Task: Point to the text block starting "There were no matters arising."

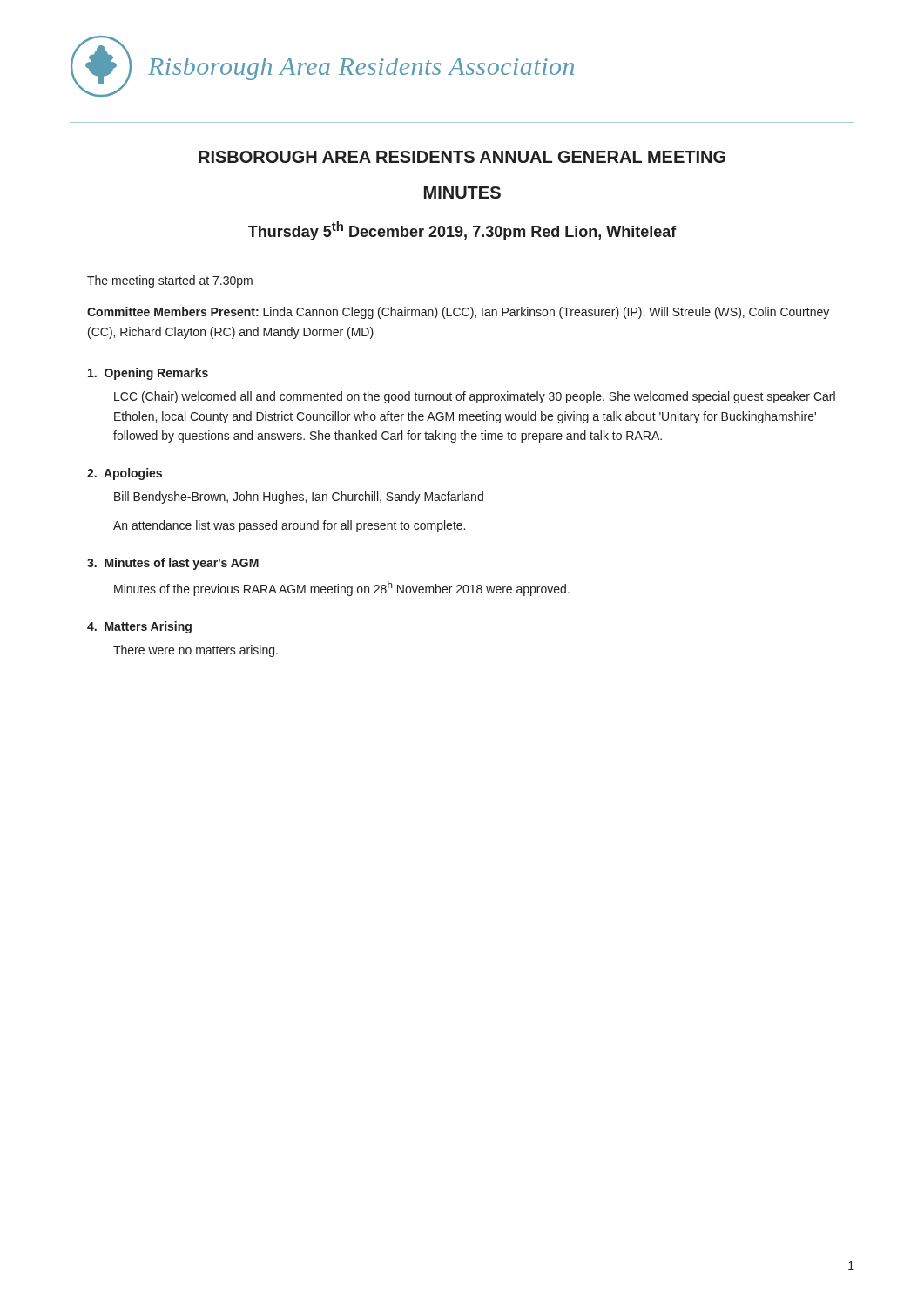Action: 196,650
